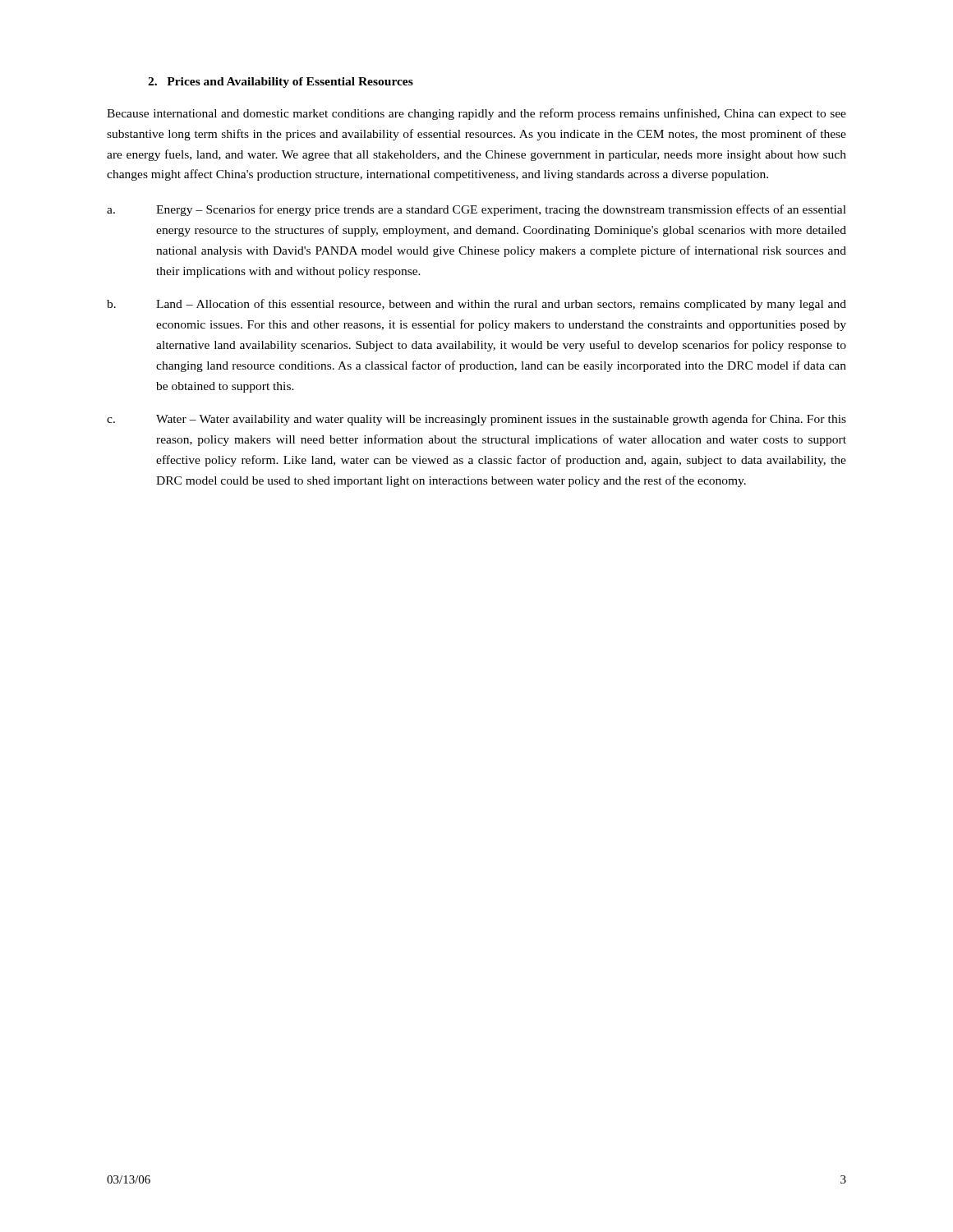Point to the element starting "a. Energy –"
This screenshot has height=1232, width=953.
click(476, 240)
